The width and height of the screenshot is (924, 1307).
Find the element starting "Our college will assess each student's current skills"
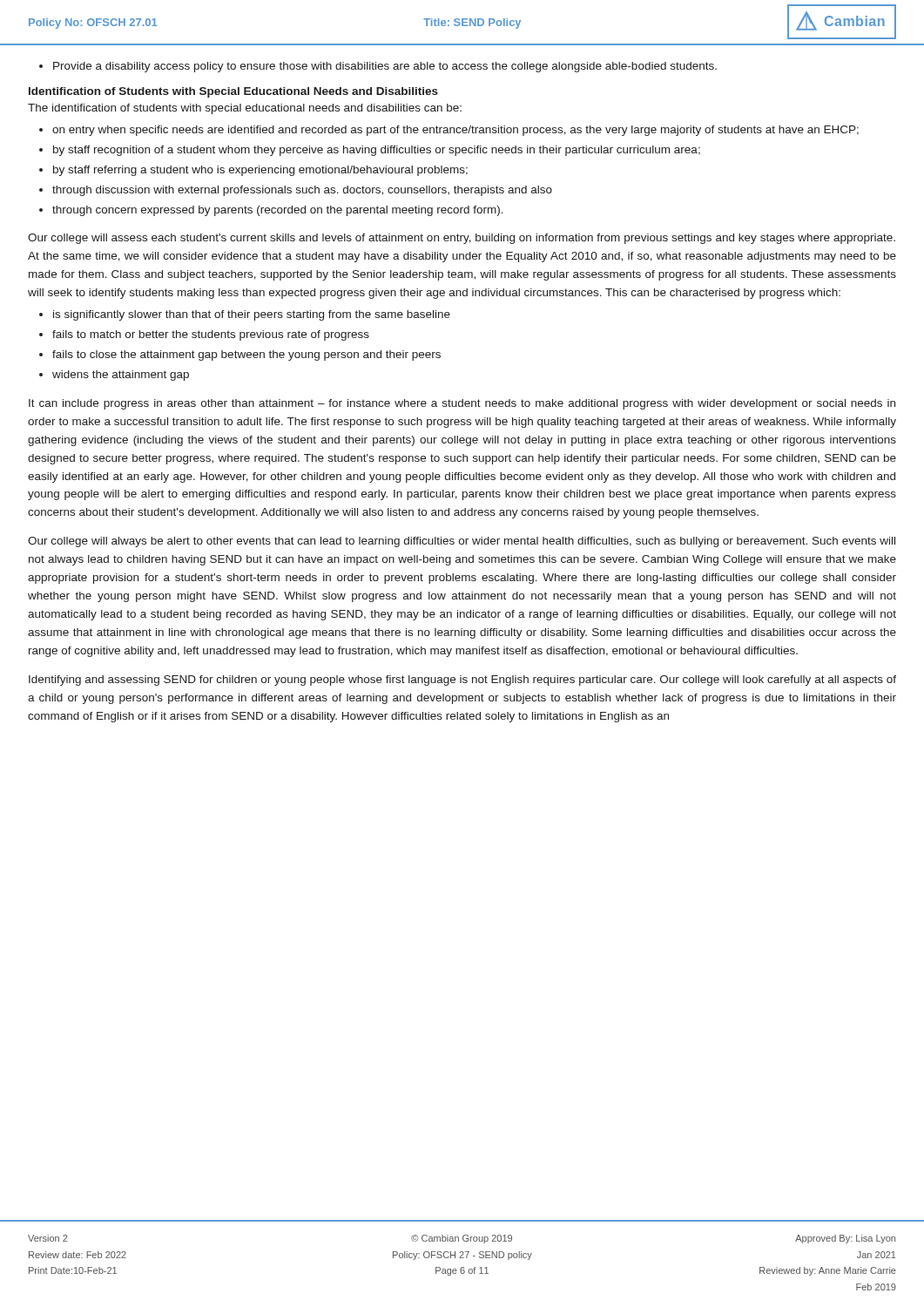click(462, 265)
